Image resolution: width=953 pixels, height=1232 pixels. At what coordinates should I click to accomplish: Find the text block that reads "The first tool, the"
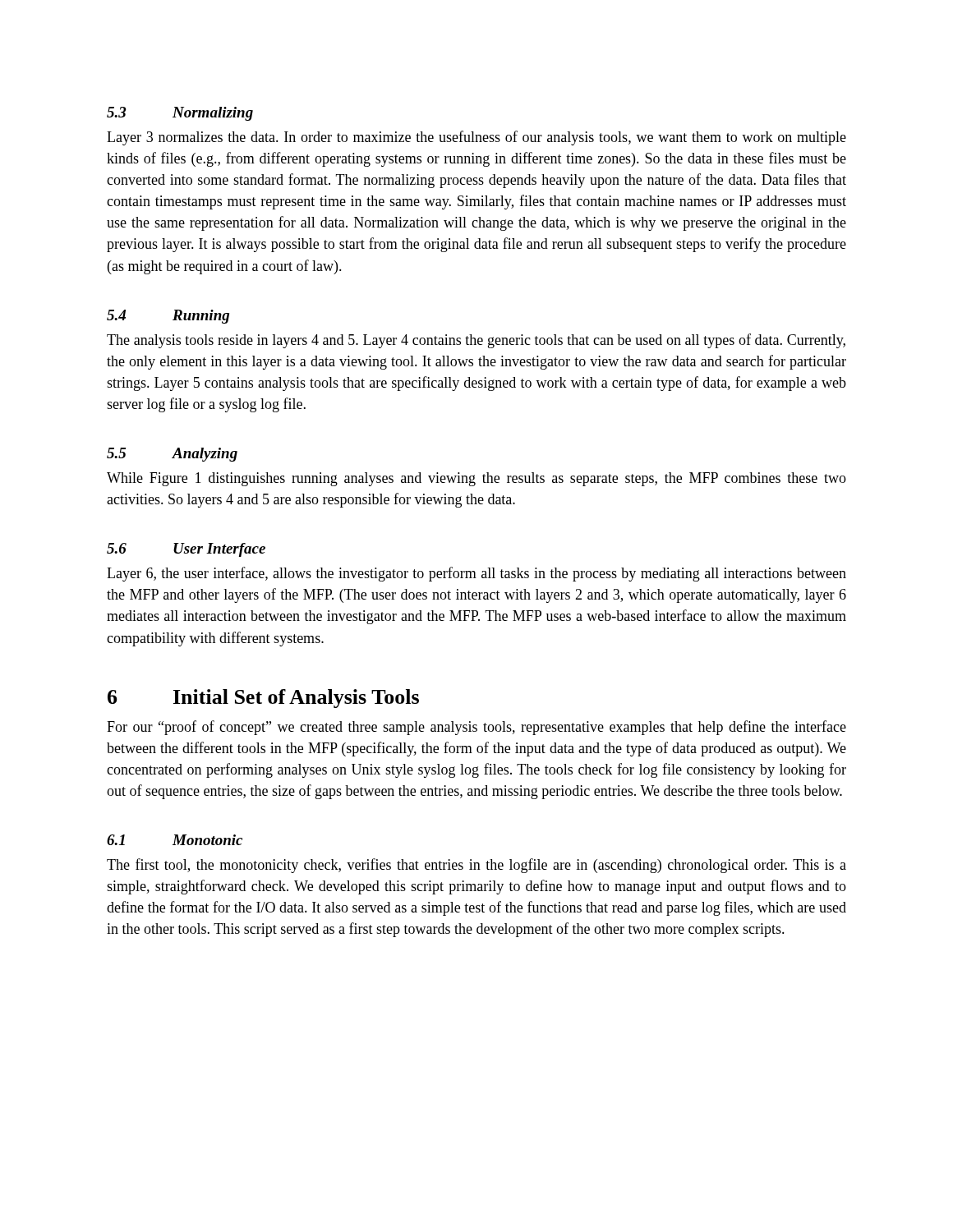(476, 897)
